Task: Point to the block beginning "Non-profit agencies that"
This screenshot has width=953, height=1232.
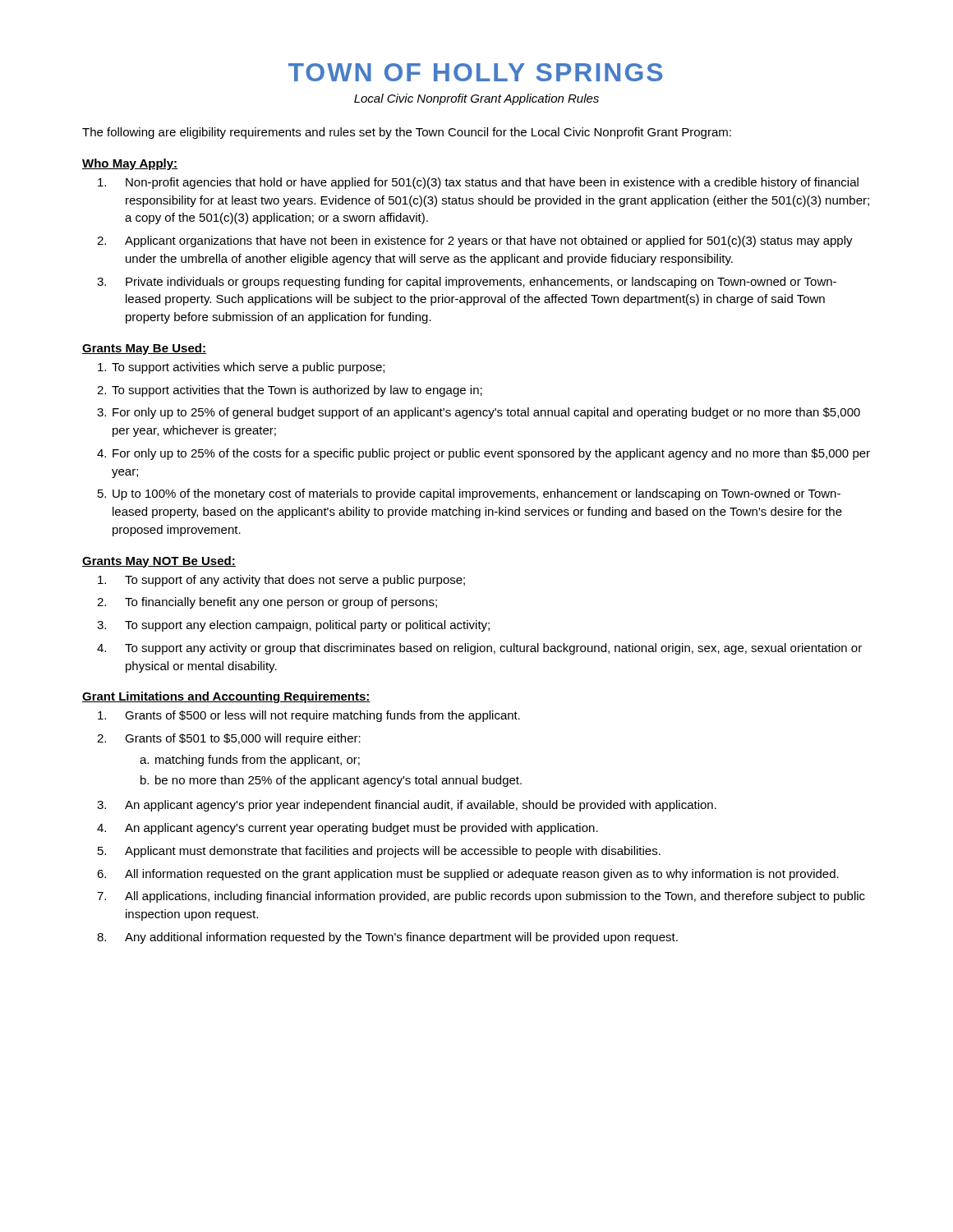Action: [x=476, y=200]
